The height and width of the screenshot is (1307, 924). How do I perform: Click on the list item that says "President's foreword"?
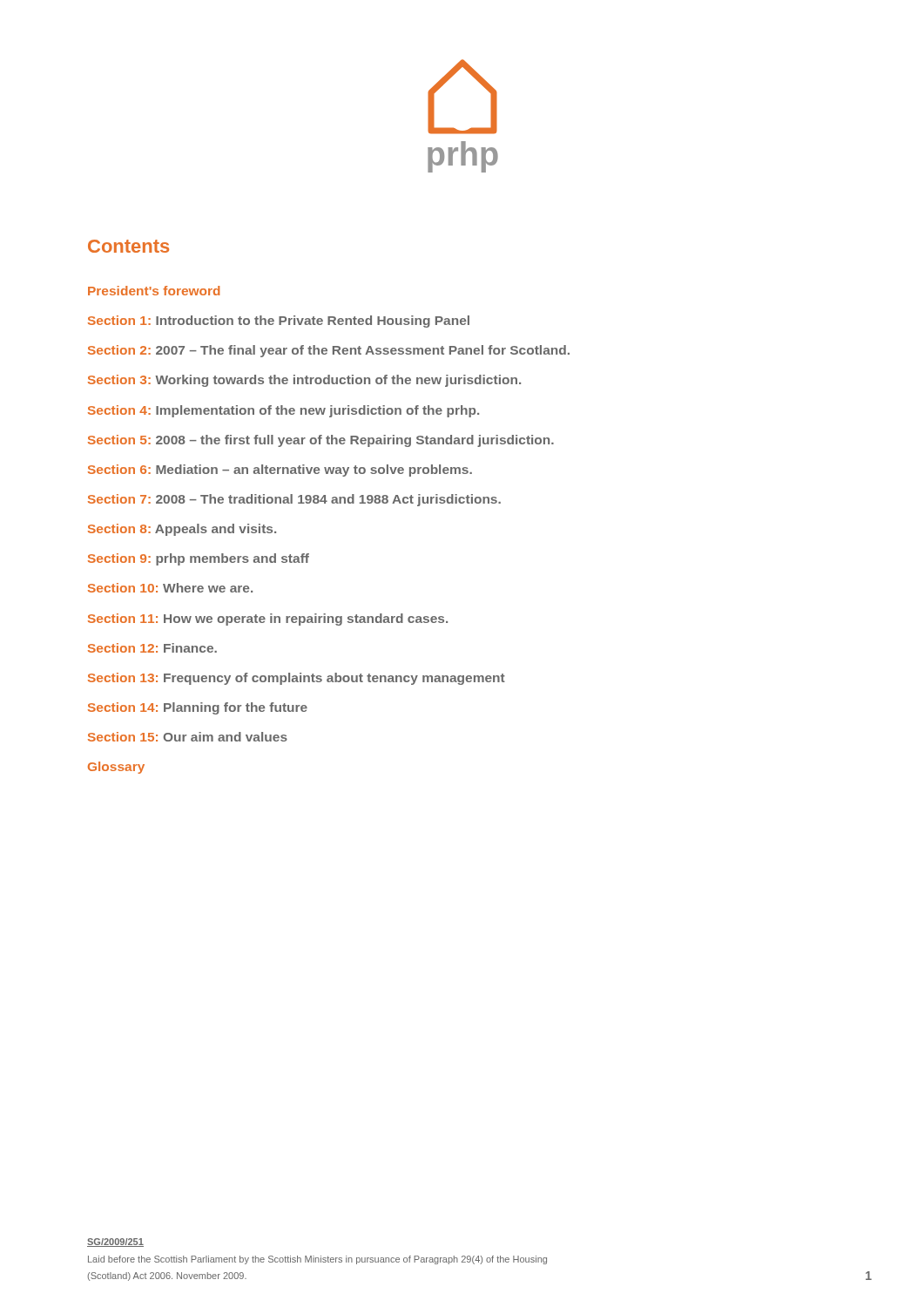(x=154, y=291)
